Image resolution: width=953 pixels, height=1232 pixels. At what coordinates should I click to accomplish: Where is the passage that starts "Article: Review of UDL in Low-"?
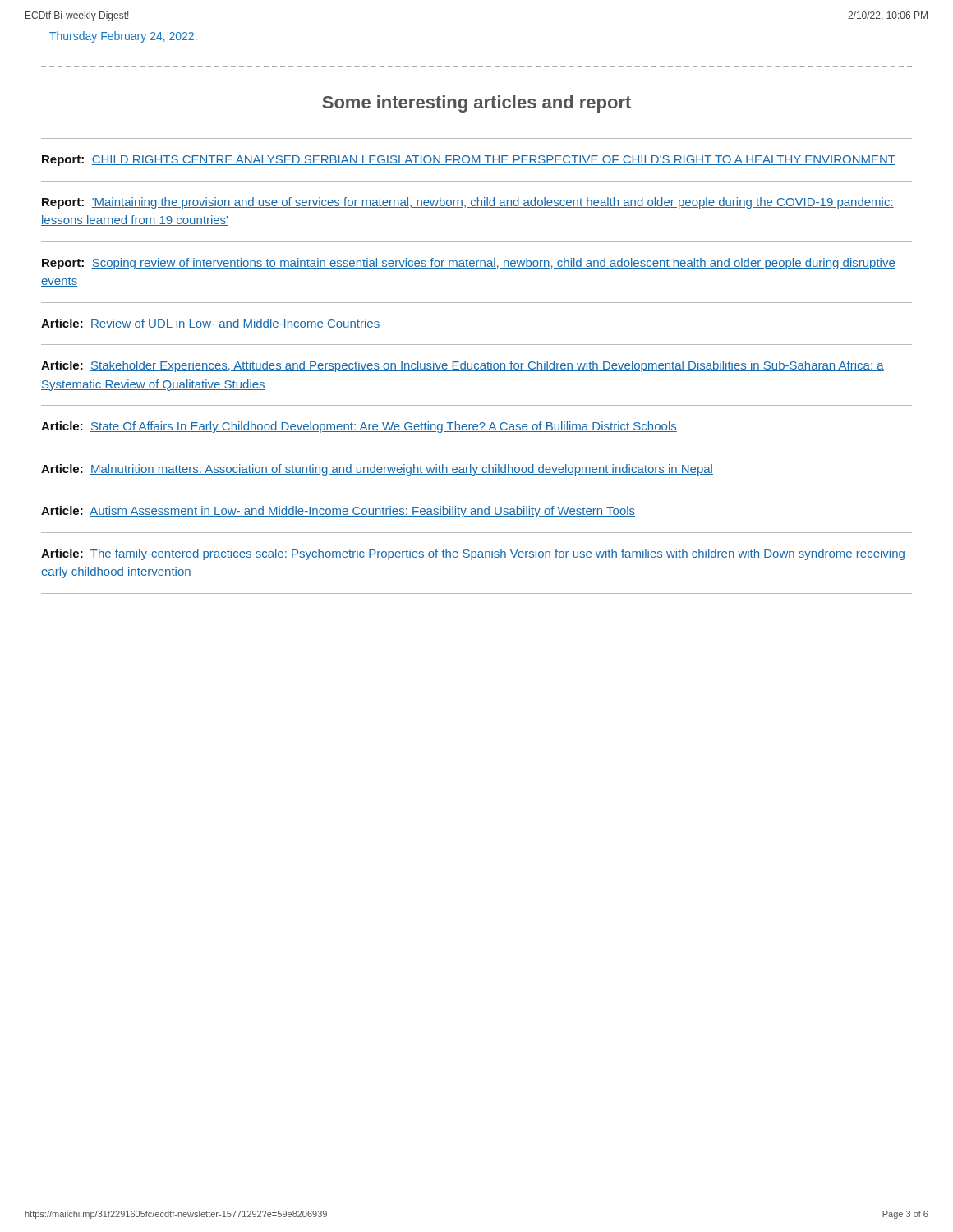pyautogui.click(x=210, y=324)
